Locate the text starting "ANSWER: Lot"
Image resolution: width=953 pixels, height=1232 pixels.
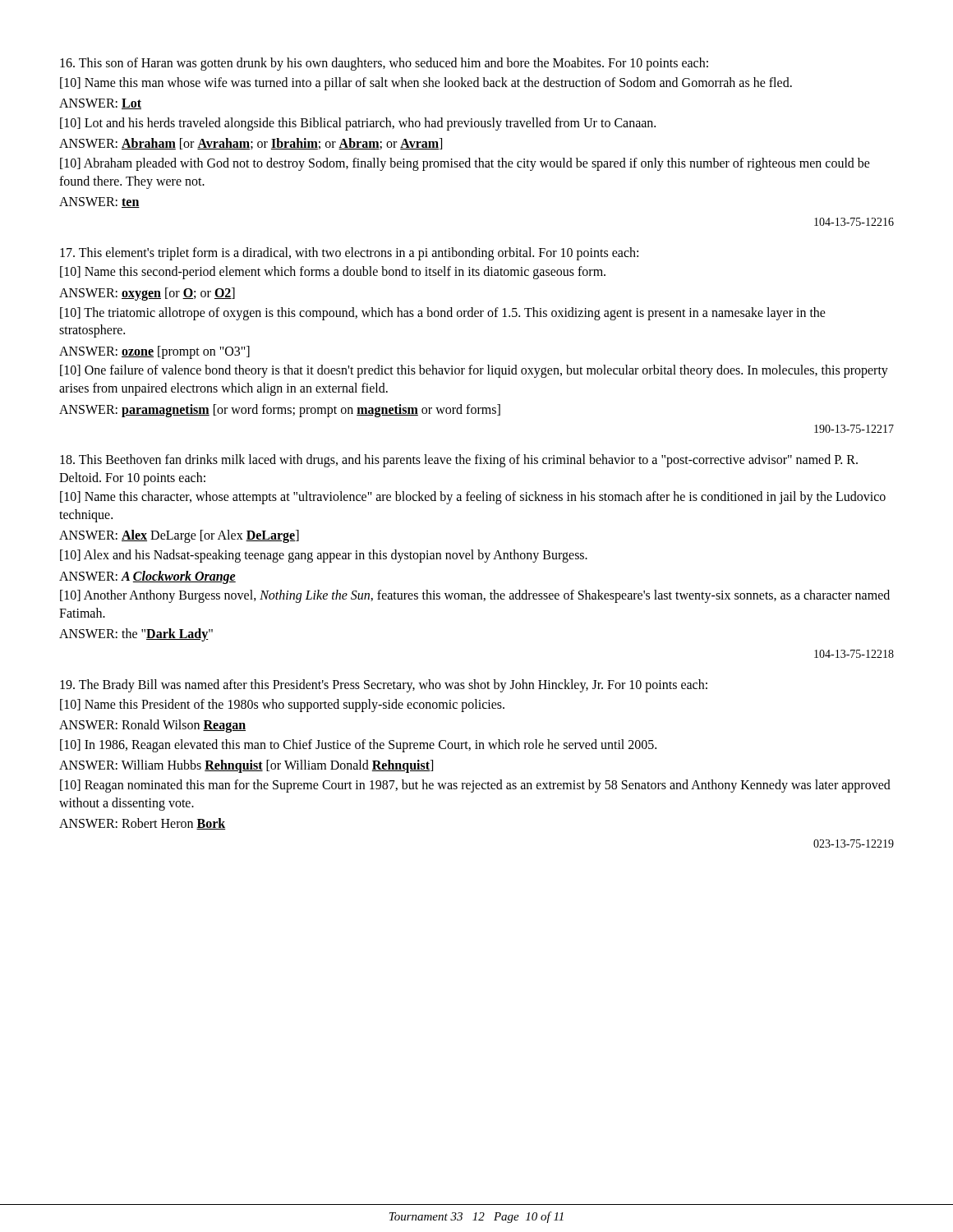pyautogui.click(x=100, y=103)
